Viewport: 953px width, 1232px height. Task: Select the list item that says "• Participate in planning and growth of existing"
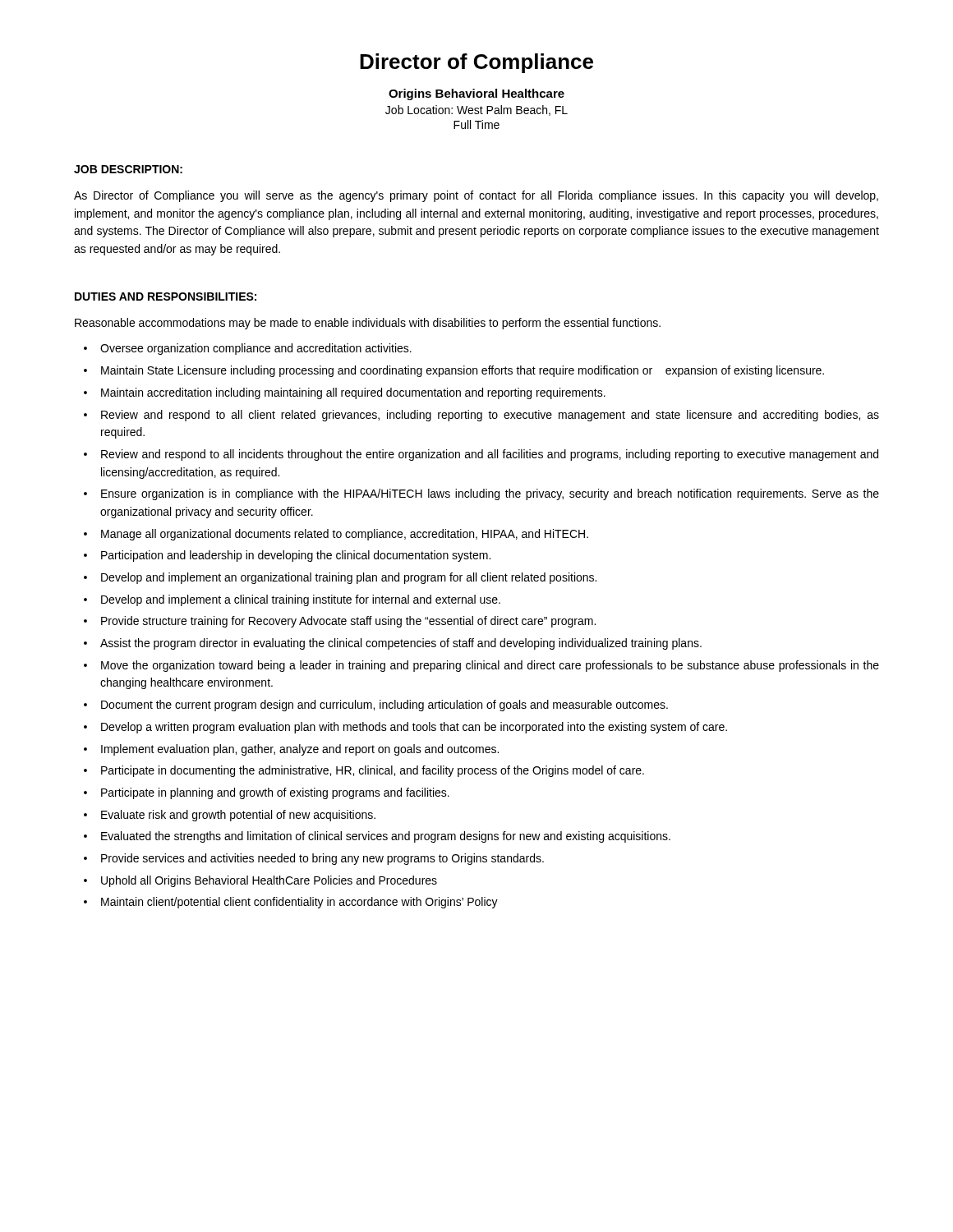(x=267, y=793)
